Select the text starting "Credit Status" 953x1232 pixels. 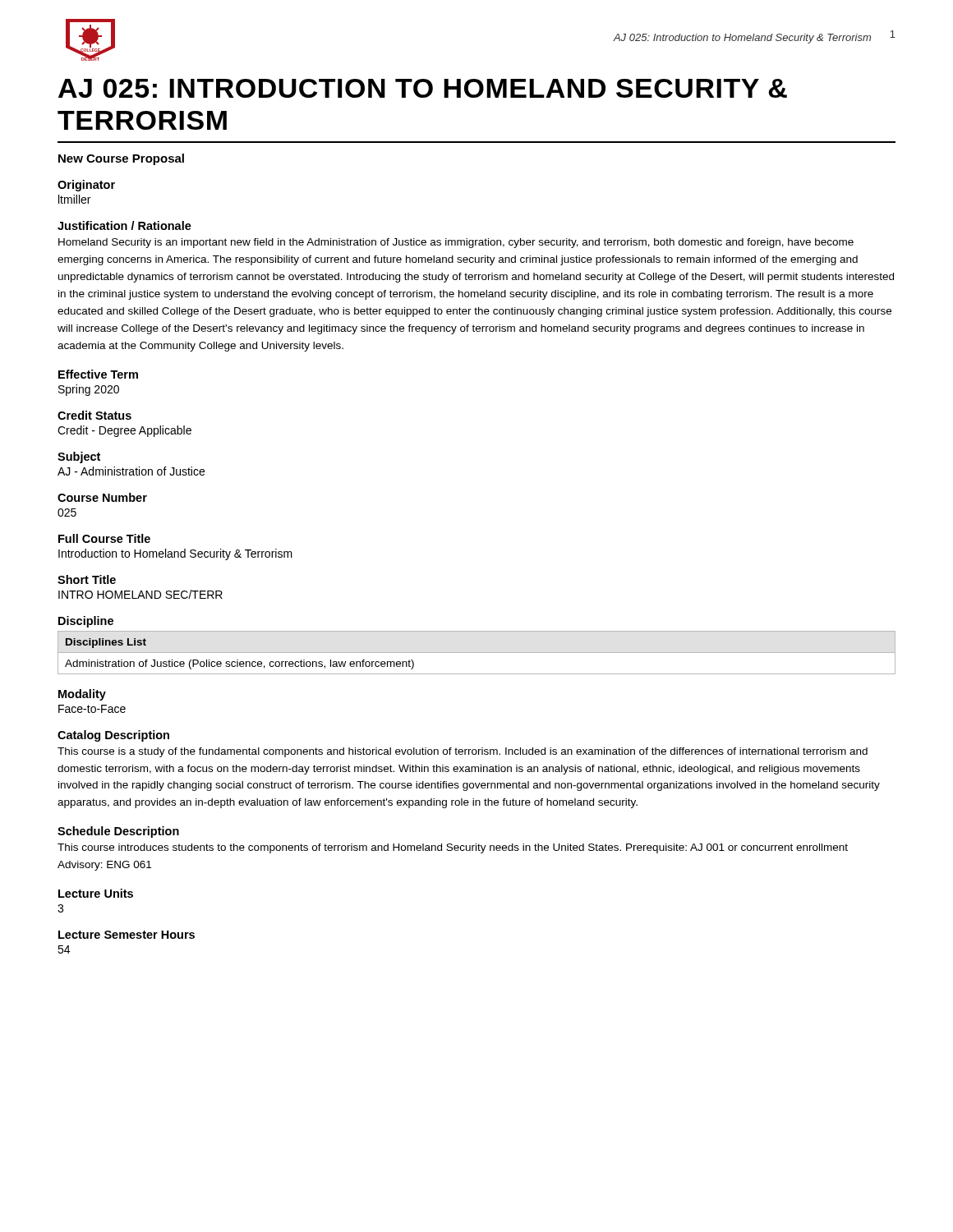tap(95, 415)
